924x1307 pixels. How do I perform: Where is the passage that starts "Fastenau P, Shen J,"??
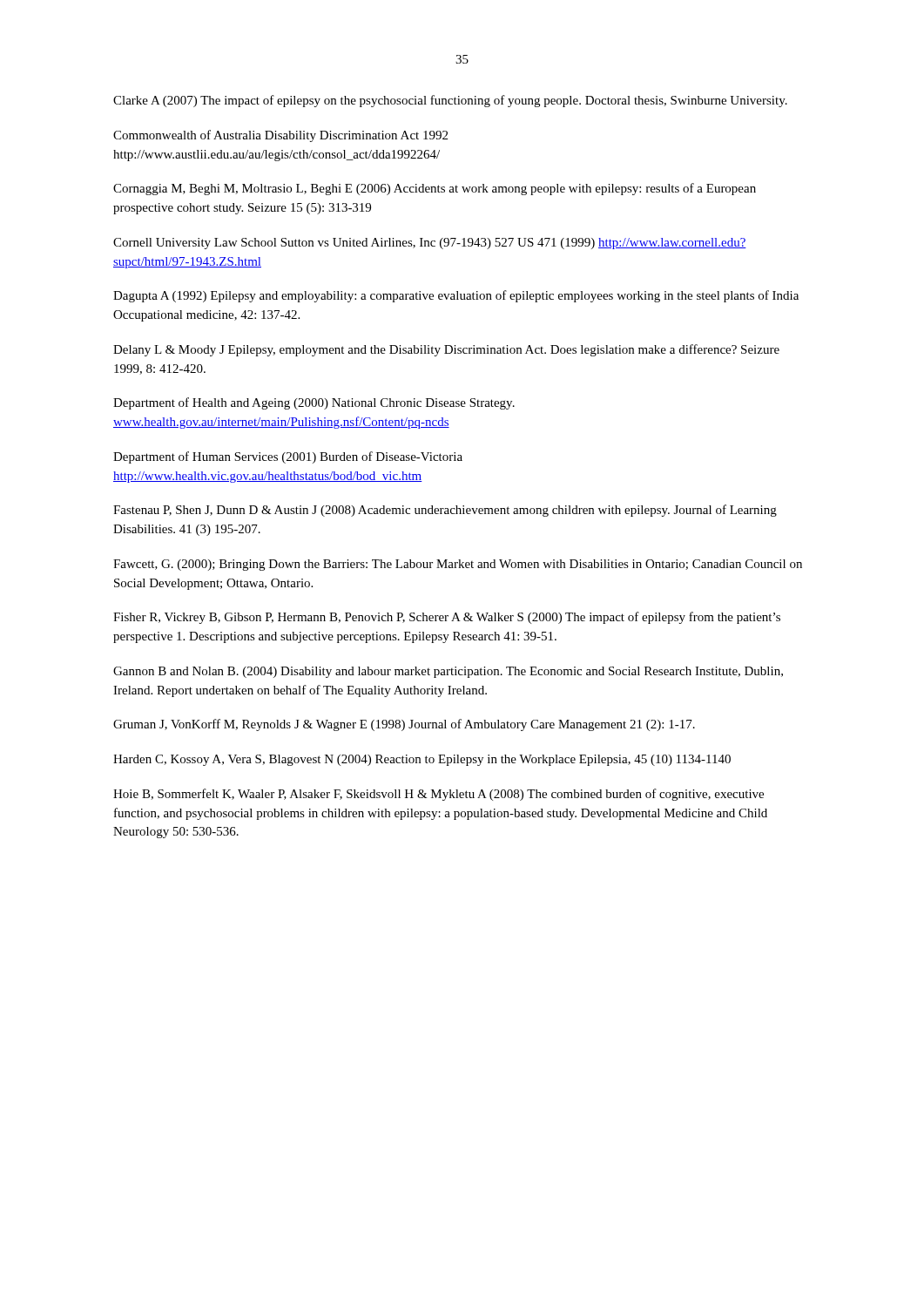pyautogui.click(x=445, y=519)
